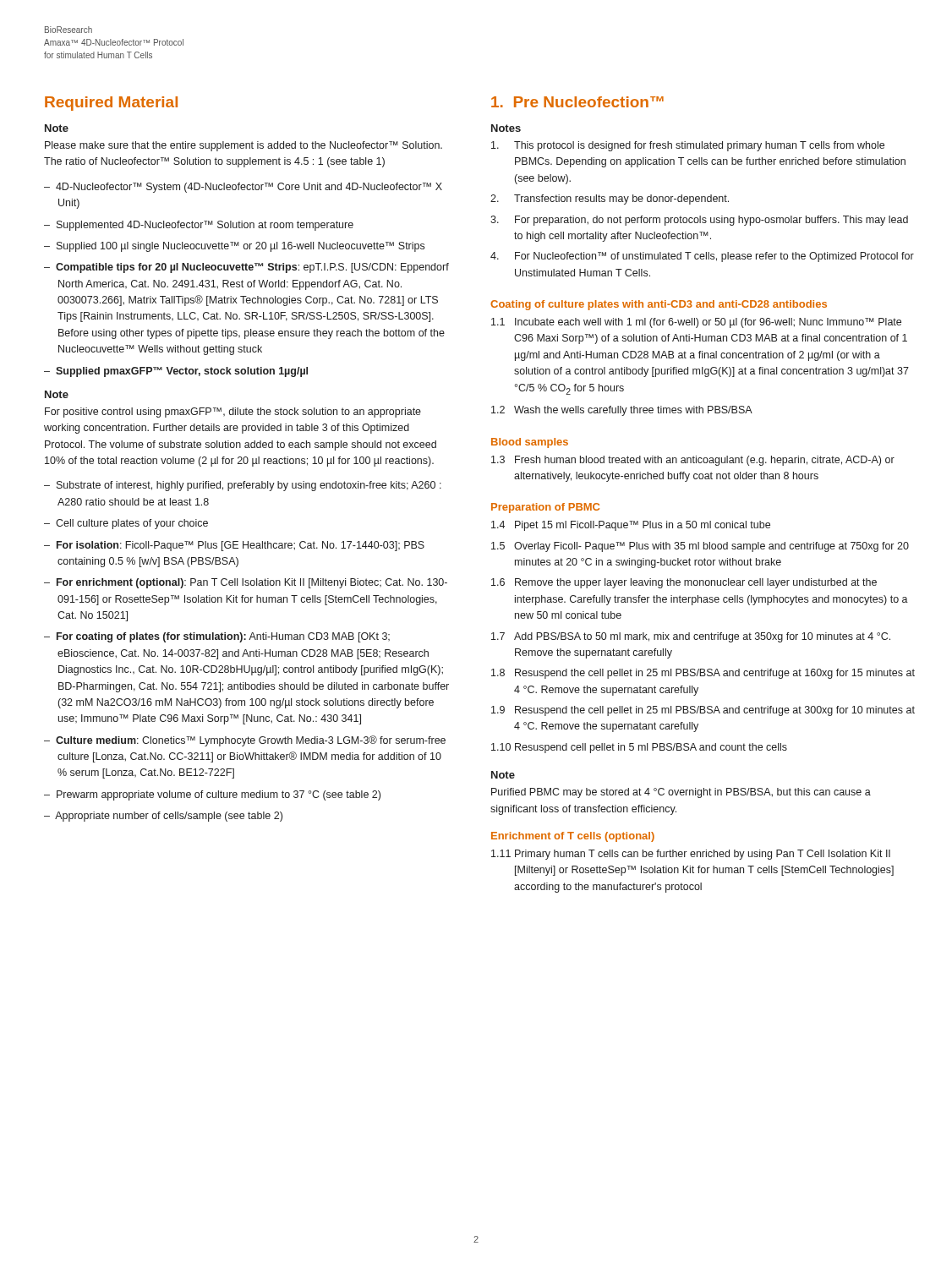Image resolution: width=952 pixels, height=1268 pixels.
Task: Select the text starting "Remove the upper layer leaving the mononuclear cell"
Action: pos(711,599)
